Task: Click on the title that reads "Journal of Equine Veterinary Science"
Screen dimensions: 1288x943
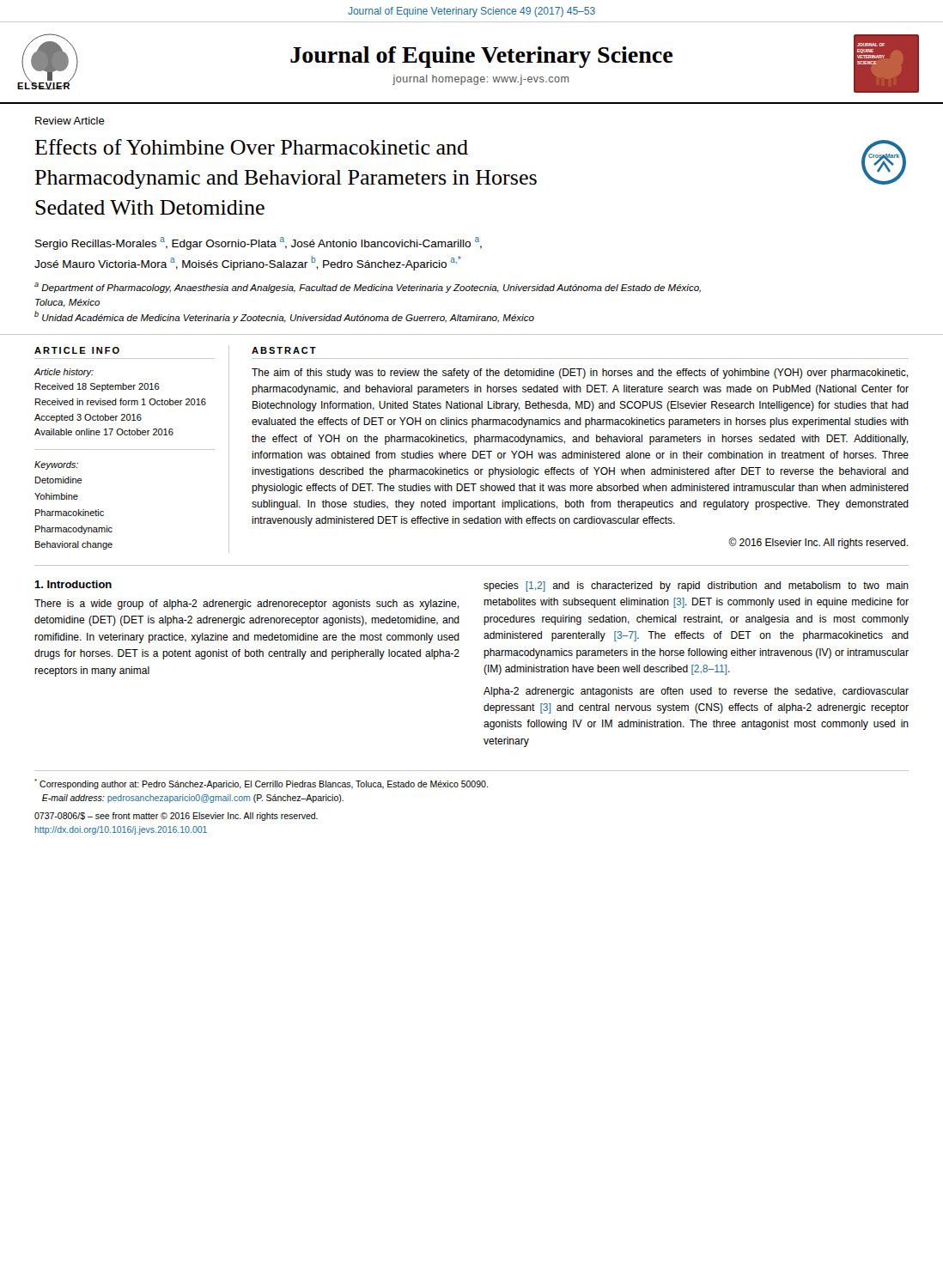Action: pyautogui.click(x=481, y=55)
